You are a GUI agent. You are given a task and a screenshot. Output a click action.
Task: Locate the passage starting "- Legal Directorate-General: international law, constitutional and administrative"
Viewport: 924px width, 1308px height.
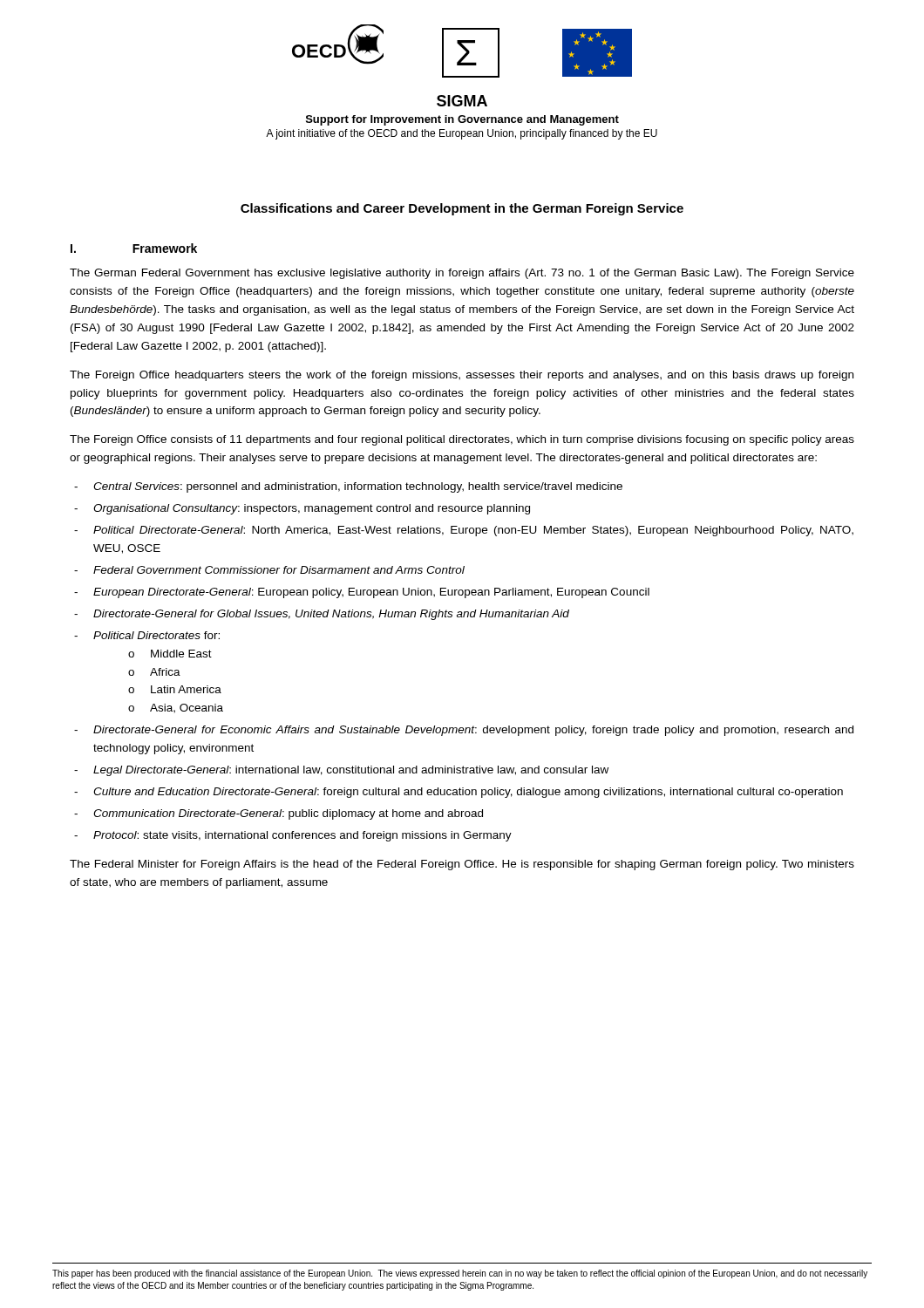click(x=462, y=770)
